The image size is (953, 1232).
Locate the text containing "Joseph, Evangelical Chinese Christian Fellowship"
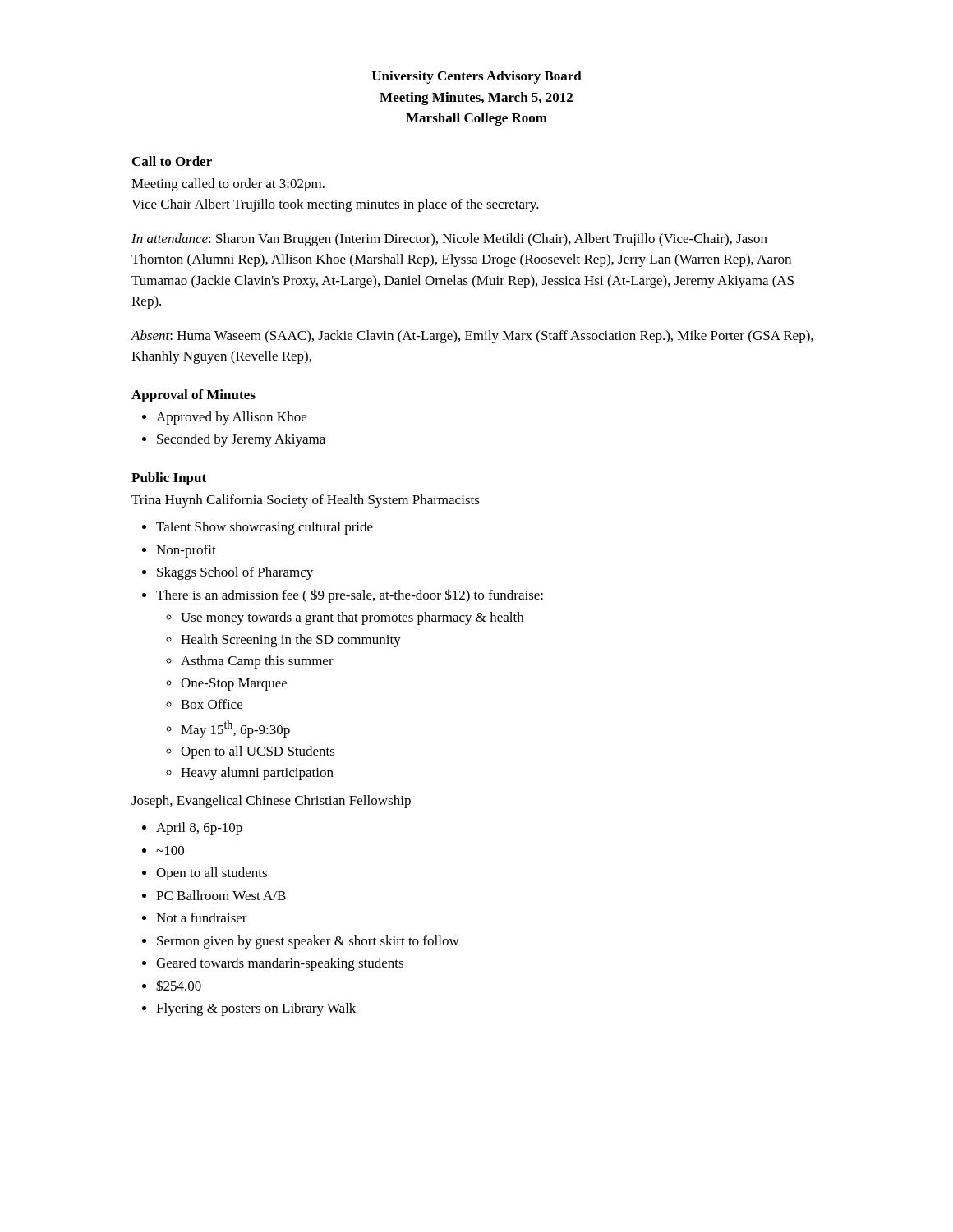point(271,800)
